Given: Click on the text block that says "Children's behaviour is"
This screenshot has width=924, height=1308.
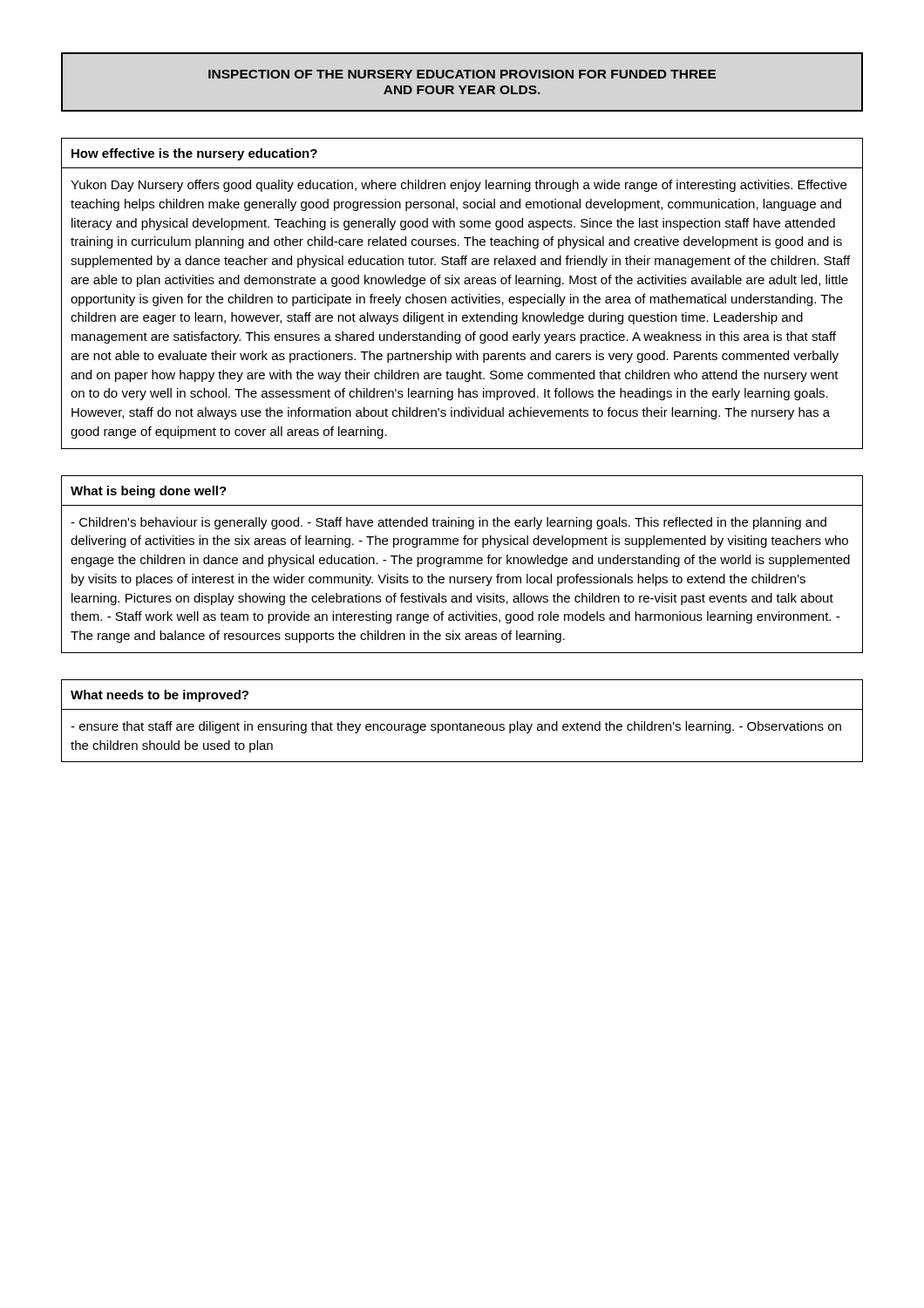Looking at the screenshot, I should pos(460,578).
